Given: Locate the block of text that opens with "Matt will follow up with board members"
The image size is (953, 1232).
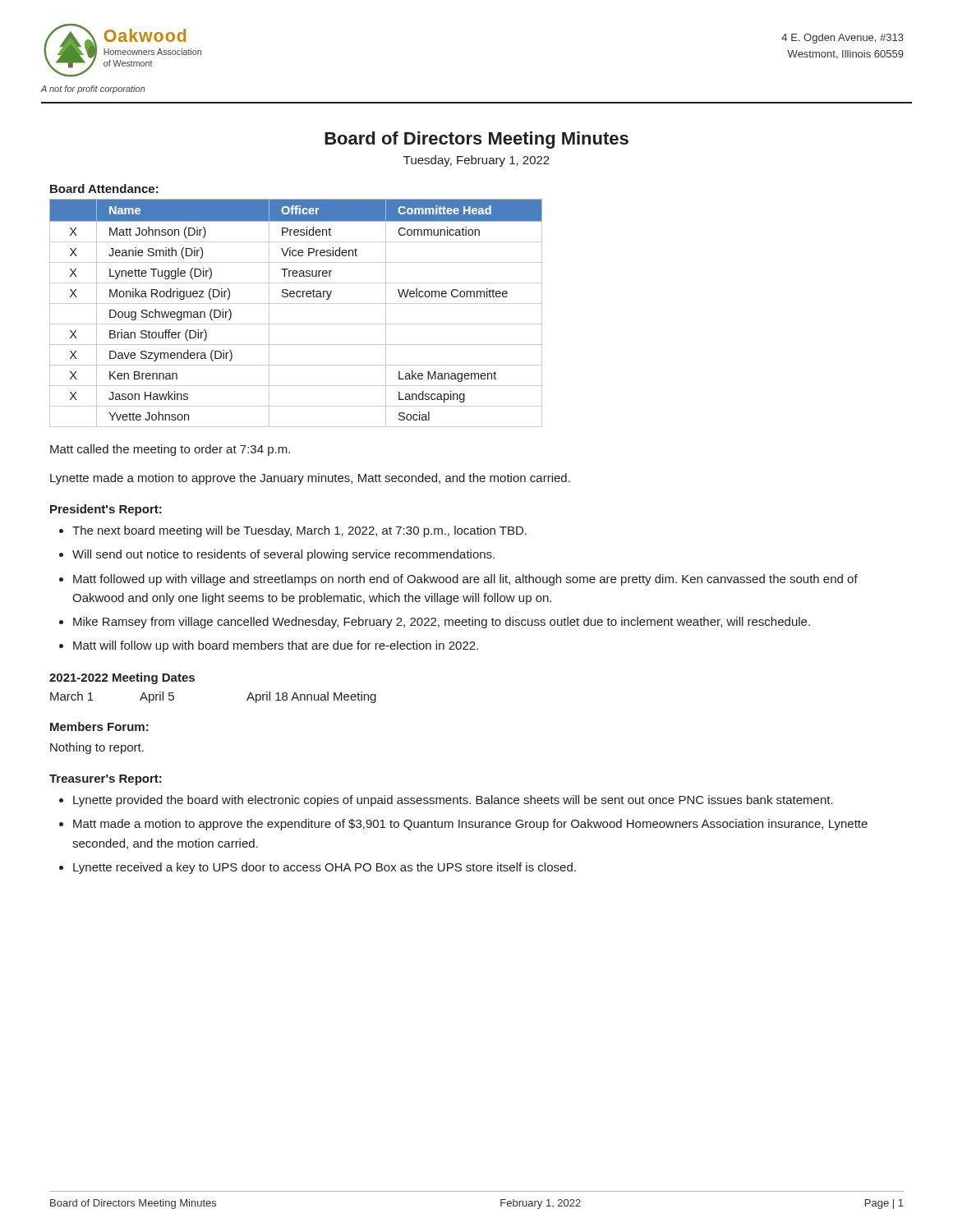Looking at the screenshot, I should (x=276, y=645).
